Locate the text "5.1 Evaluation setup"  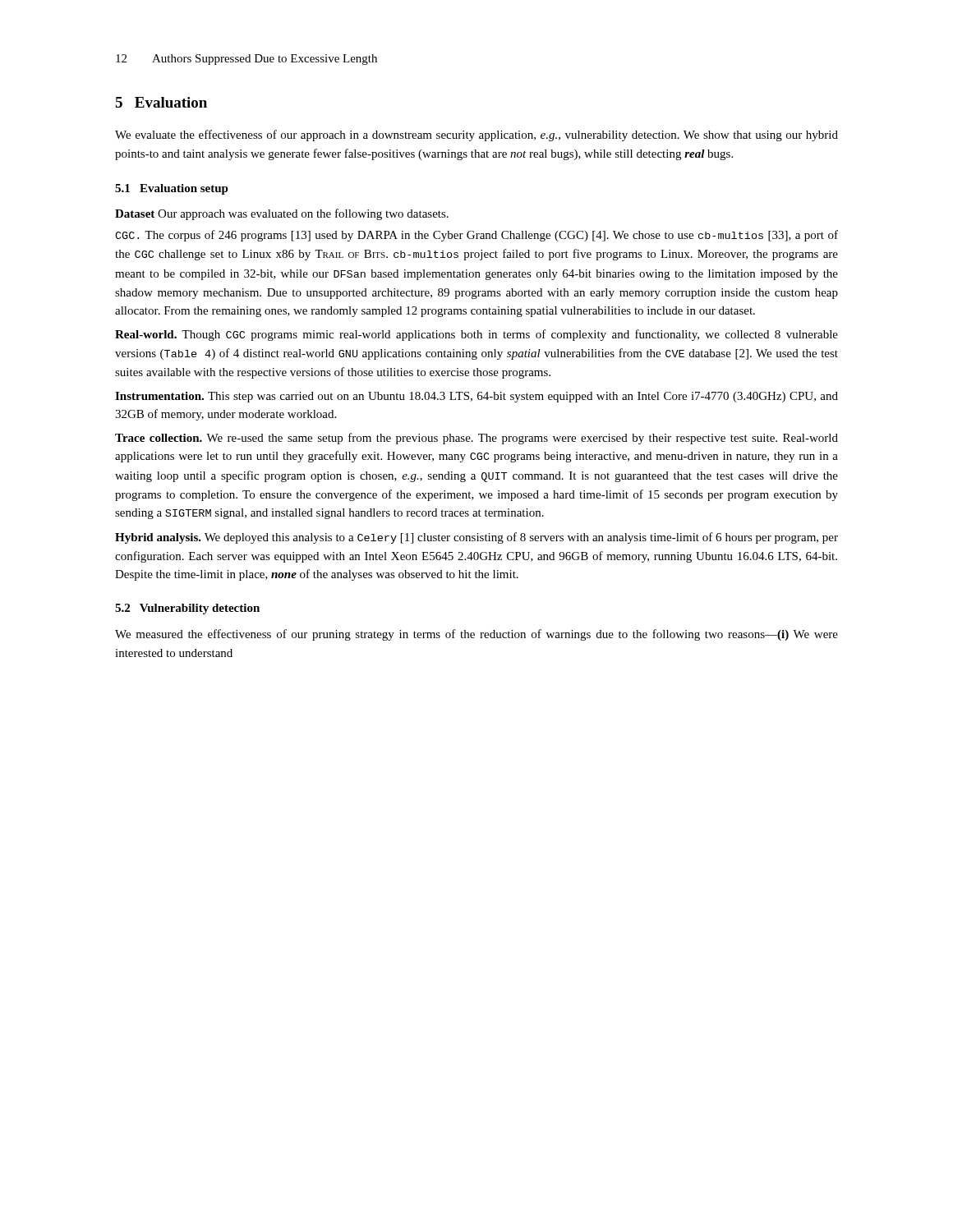coord(172,189)
